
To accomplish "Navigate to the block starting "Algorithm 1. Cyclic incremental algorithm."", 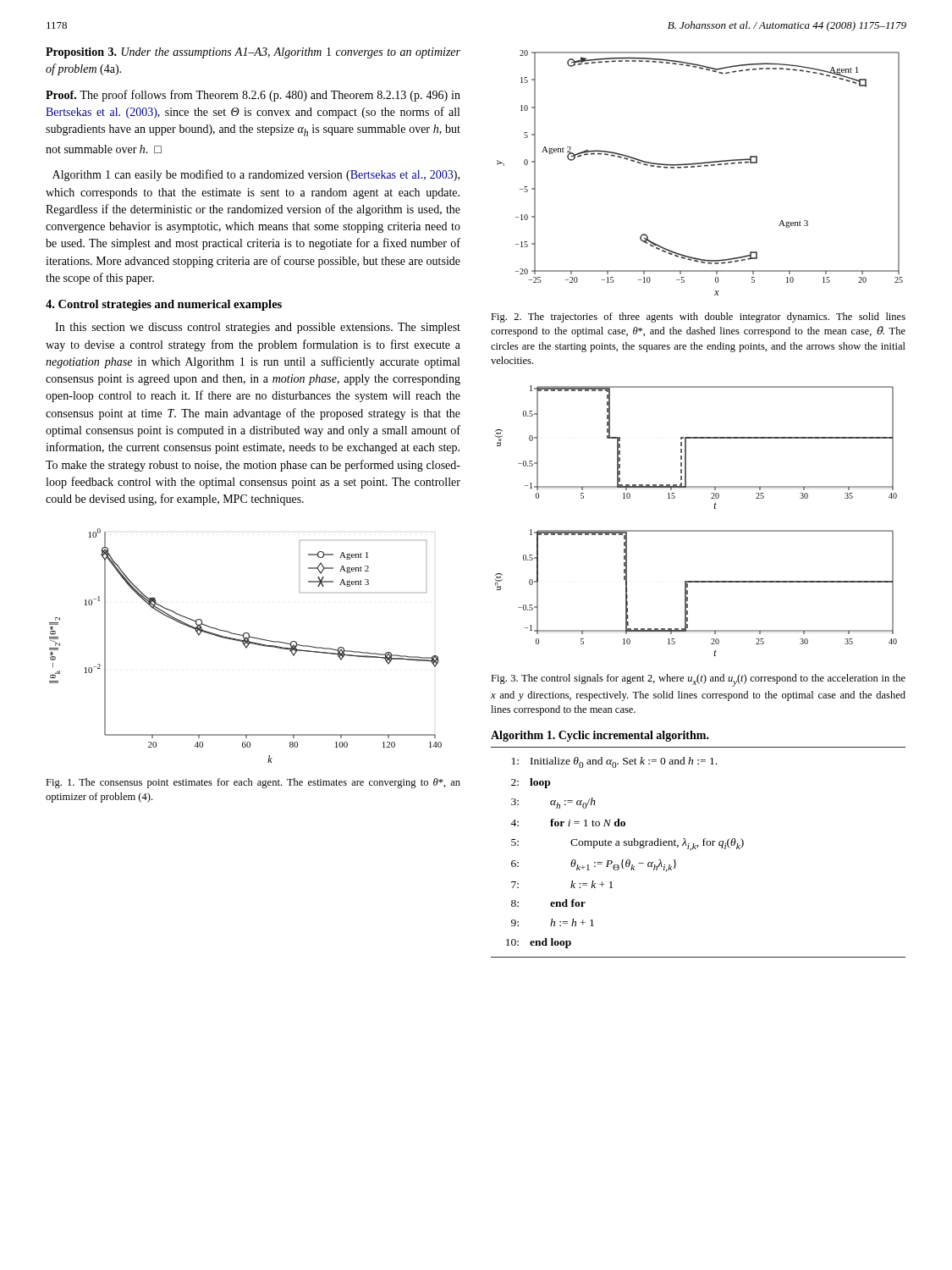I will (x=600, y=736).
